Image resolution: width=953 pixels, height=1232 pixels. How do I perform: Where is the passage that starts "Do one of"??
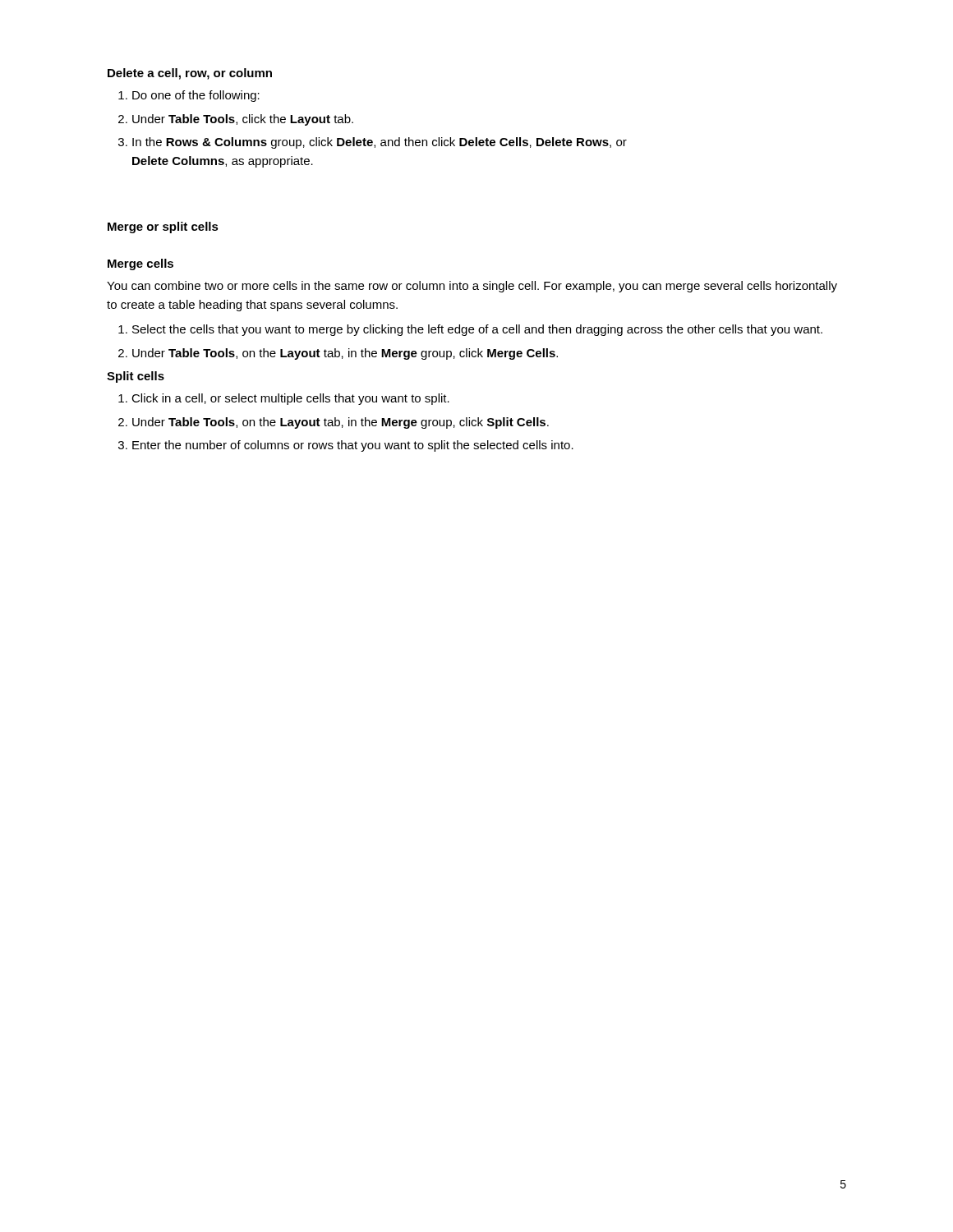click(x=196, y=95)
